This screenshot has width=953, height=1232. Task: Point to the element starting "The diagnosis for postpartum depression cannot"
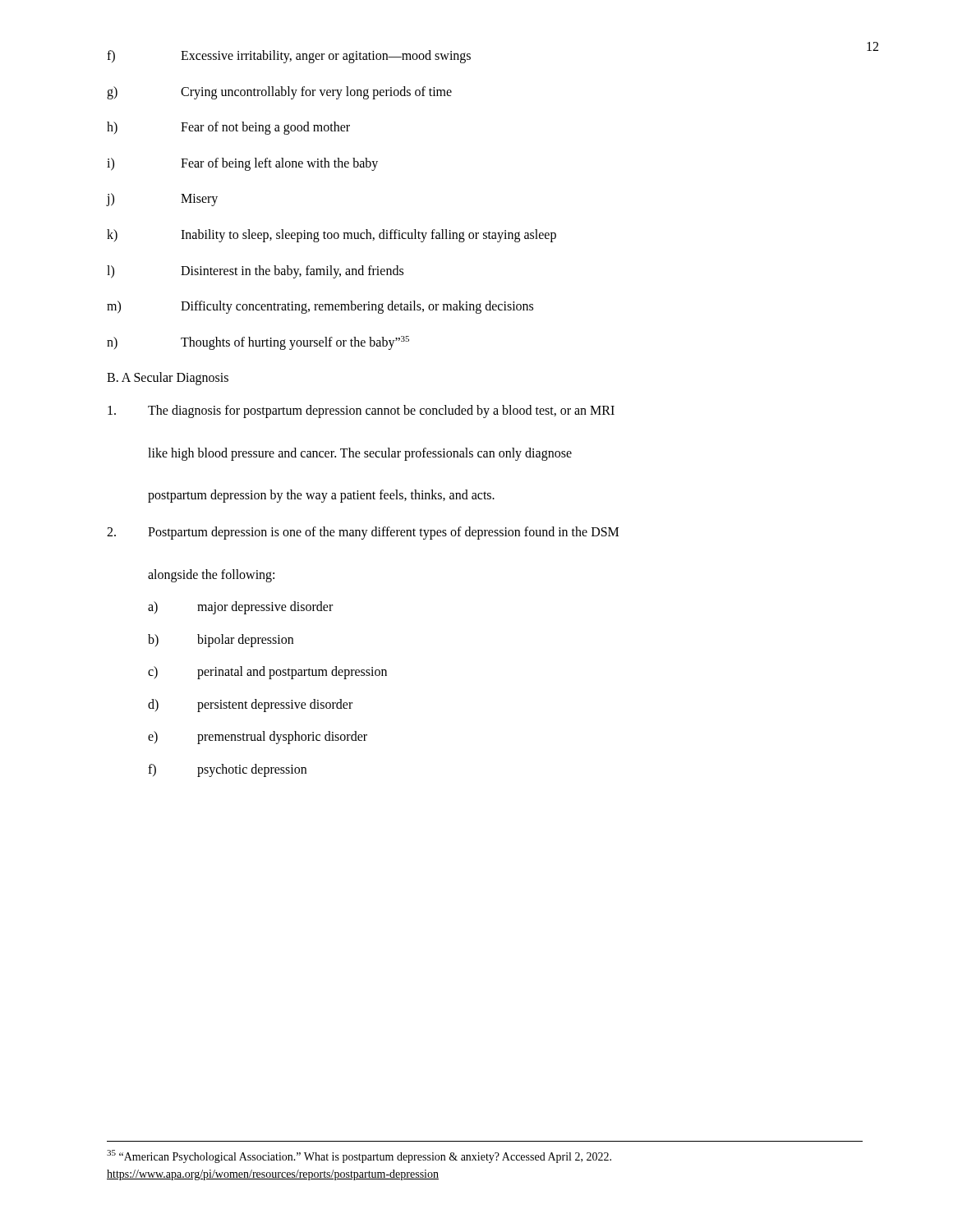[485, 453]
